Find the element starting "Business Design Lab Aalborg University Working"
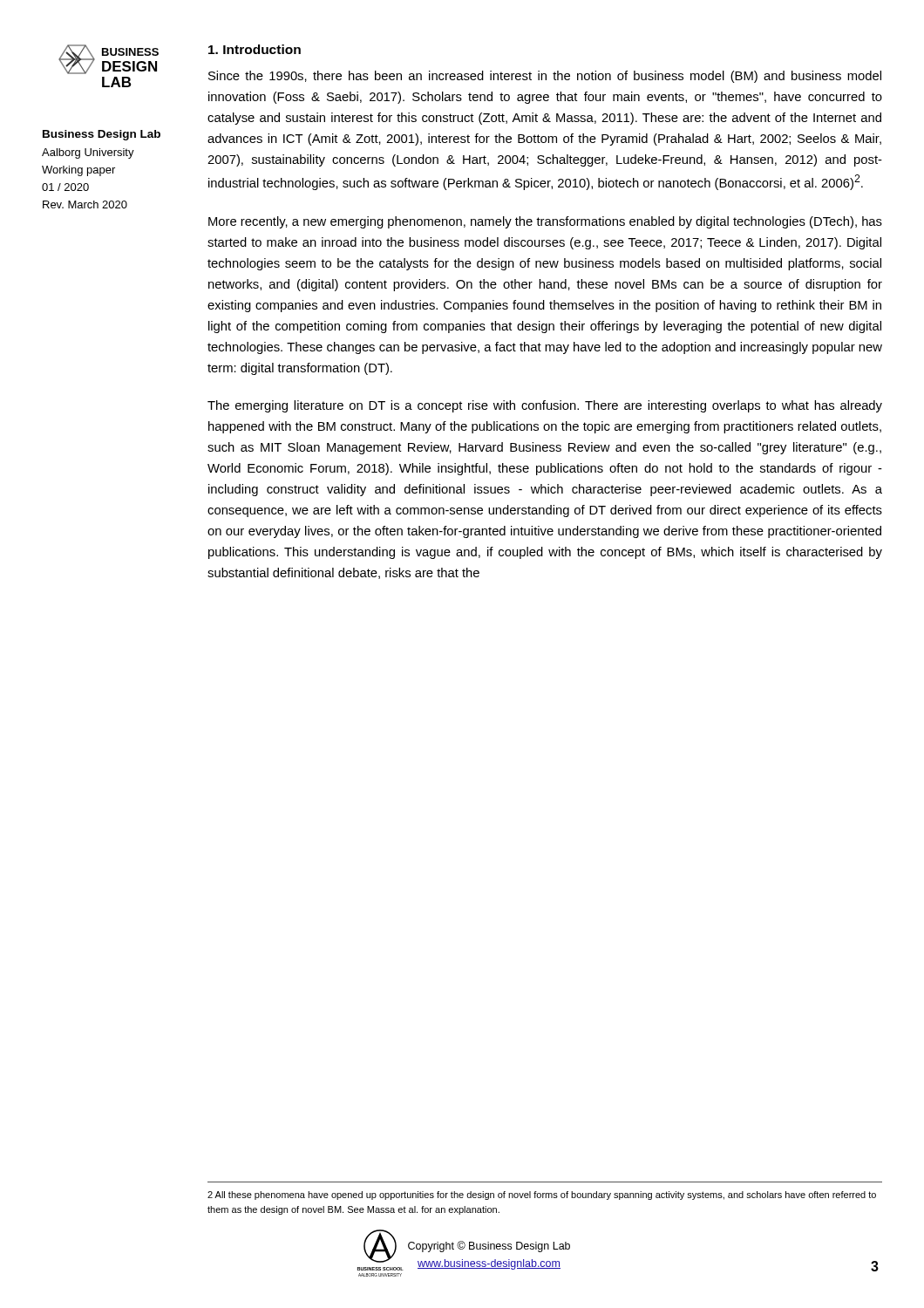The height and width of the screenshot is (1308, 924). click(116, 170)
